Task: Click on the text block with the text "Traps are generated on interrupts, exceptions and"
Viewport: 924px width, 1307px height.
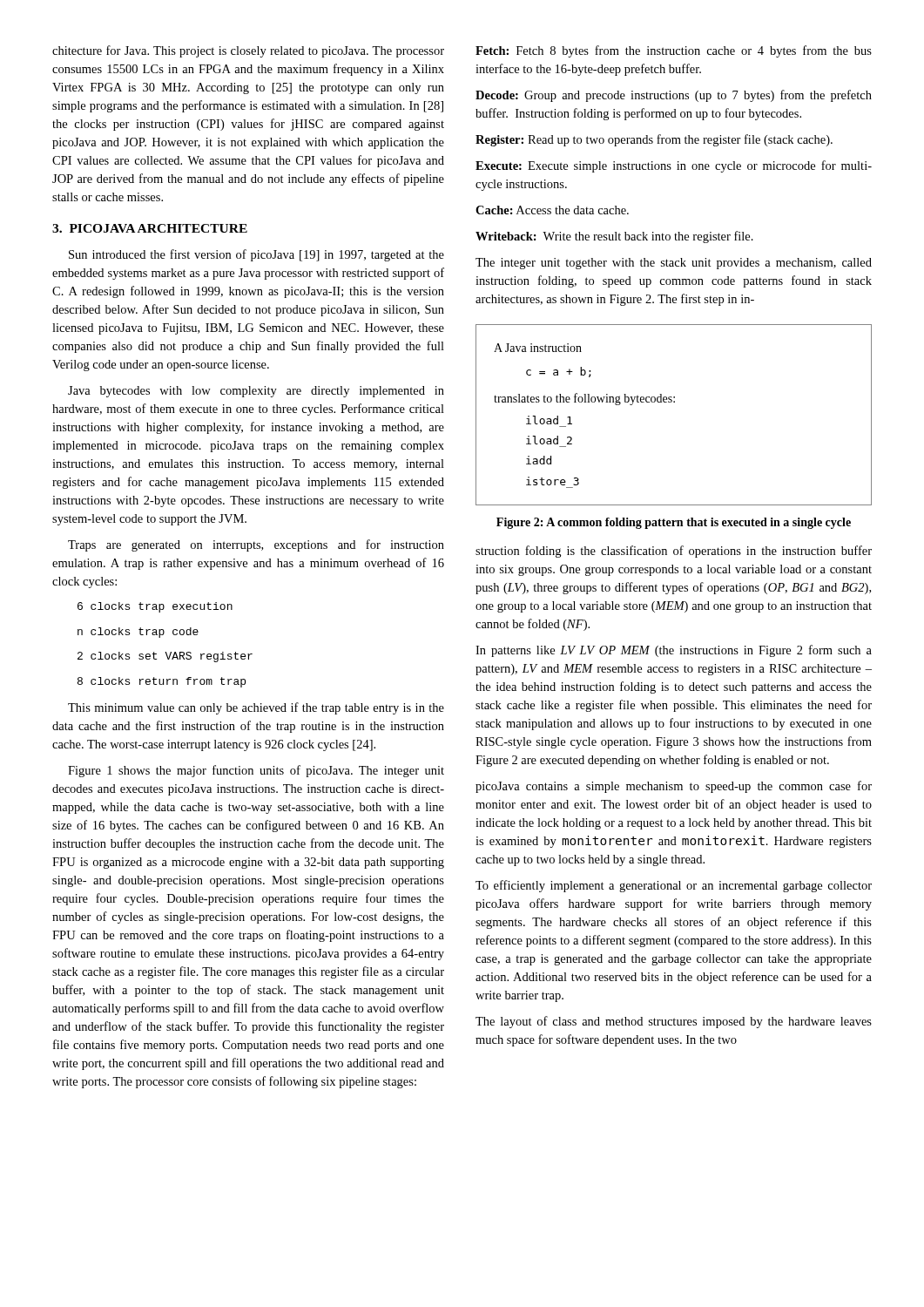Action: (x=248, y=563)
